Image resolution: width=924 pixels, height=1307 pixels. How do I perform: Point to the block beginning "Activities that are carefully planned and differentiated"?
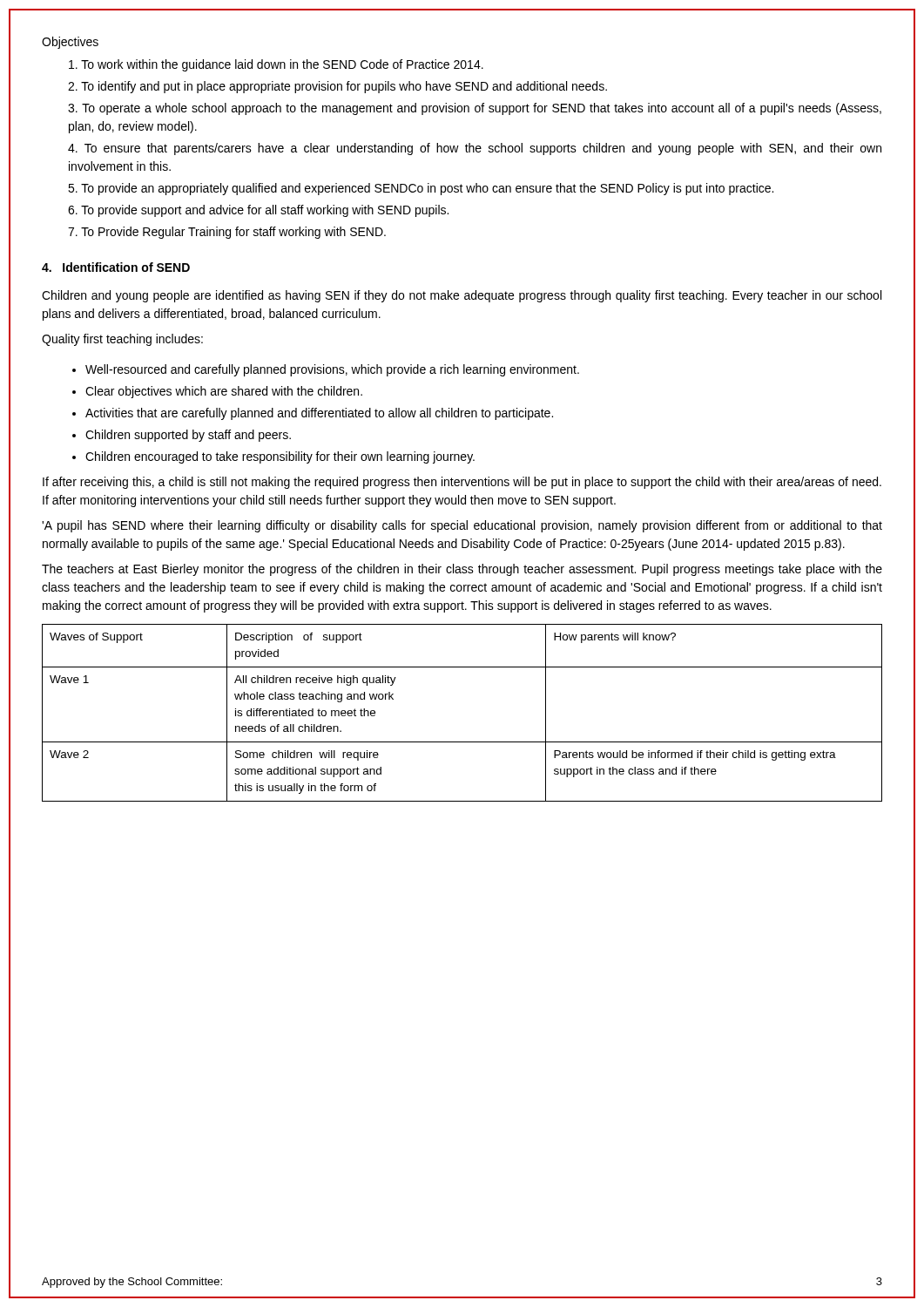tap(320, 413)
